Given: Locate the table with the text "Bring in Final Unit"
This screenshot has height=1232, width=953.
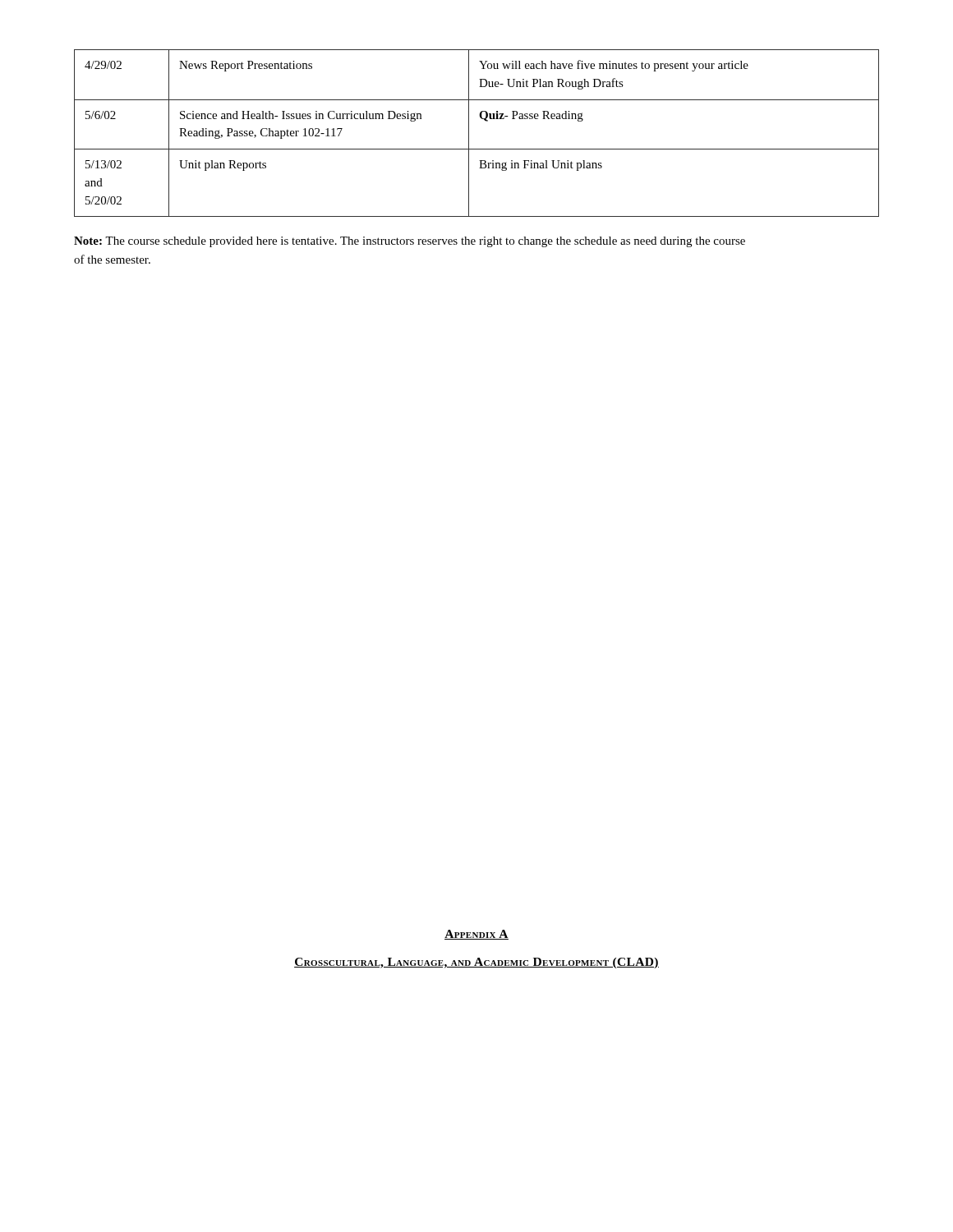Looking at the screenshot, I should 476,133.
